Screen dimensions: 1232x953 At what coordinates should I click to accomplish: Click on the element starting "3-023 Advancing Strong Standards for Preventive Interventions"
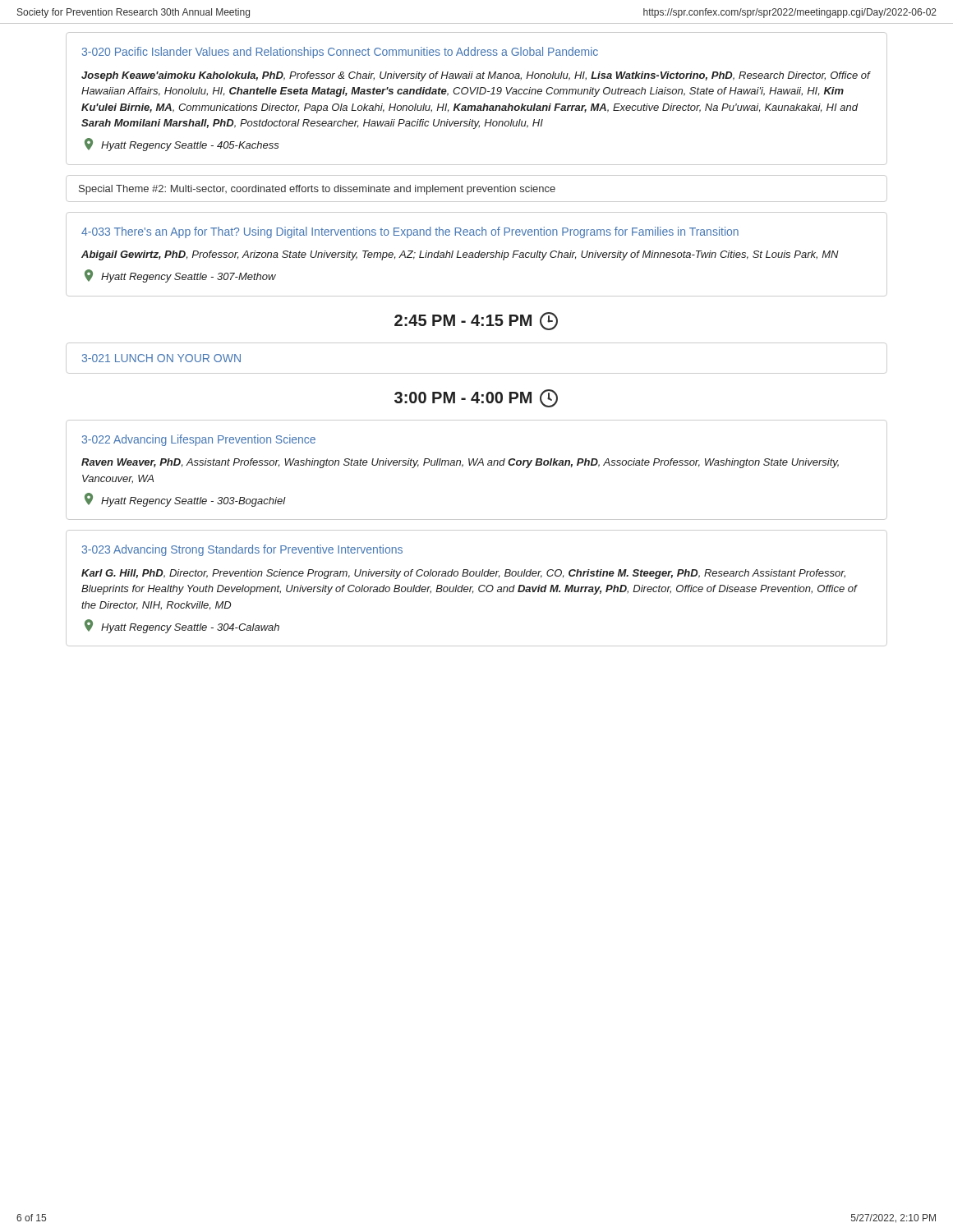click(242, 550)
